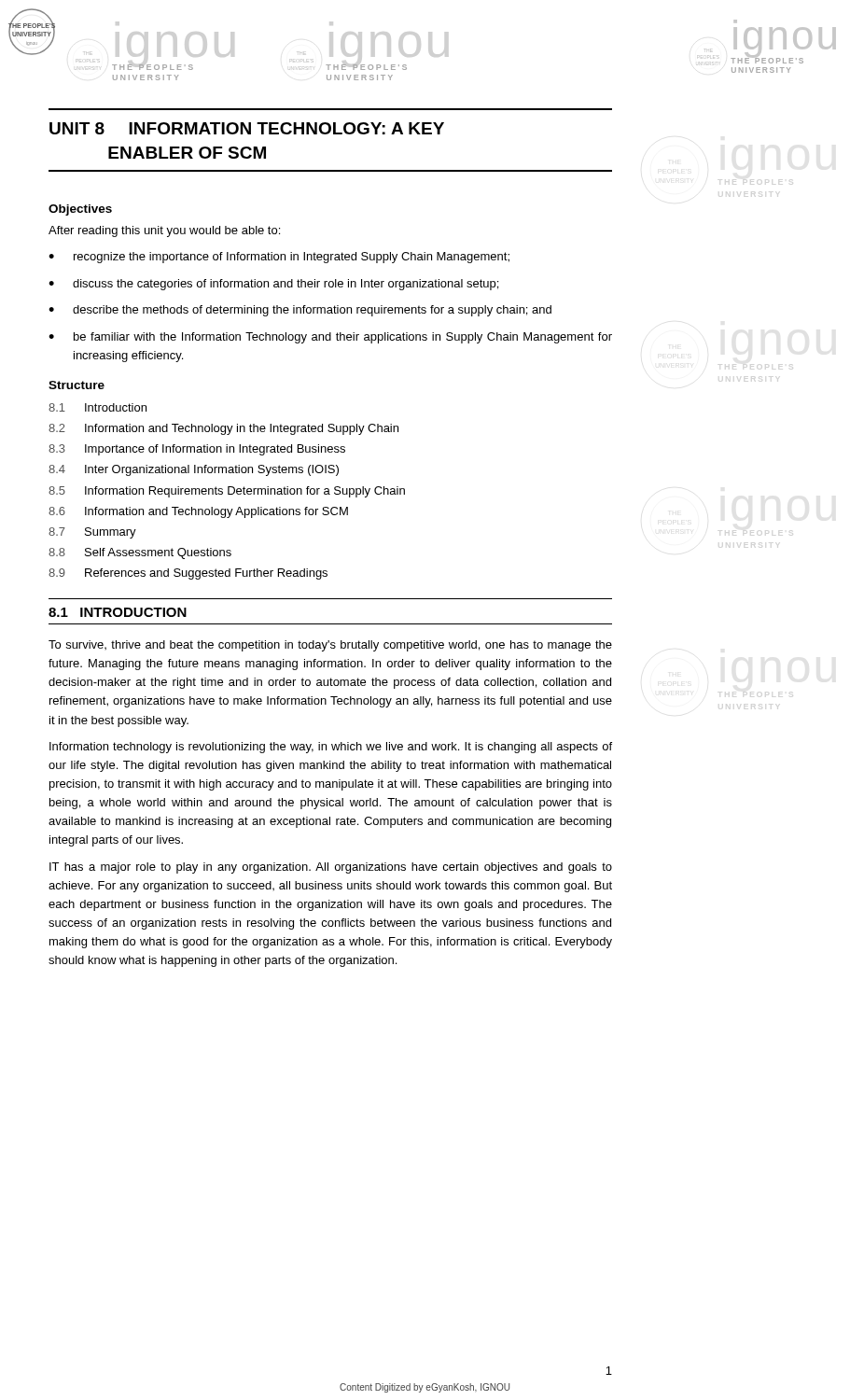Find the text starting "• describe the methods of determining the"

point(300,311)
